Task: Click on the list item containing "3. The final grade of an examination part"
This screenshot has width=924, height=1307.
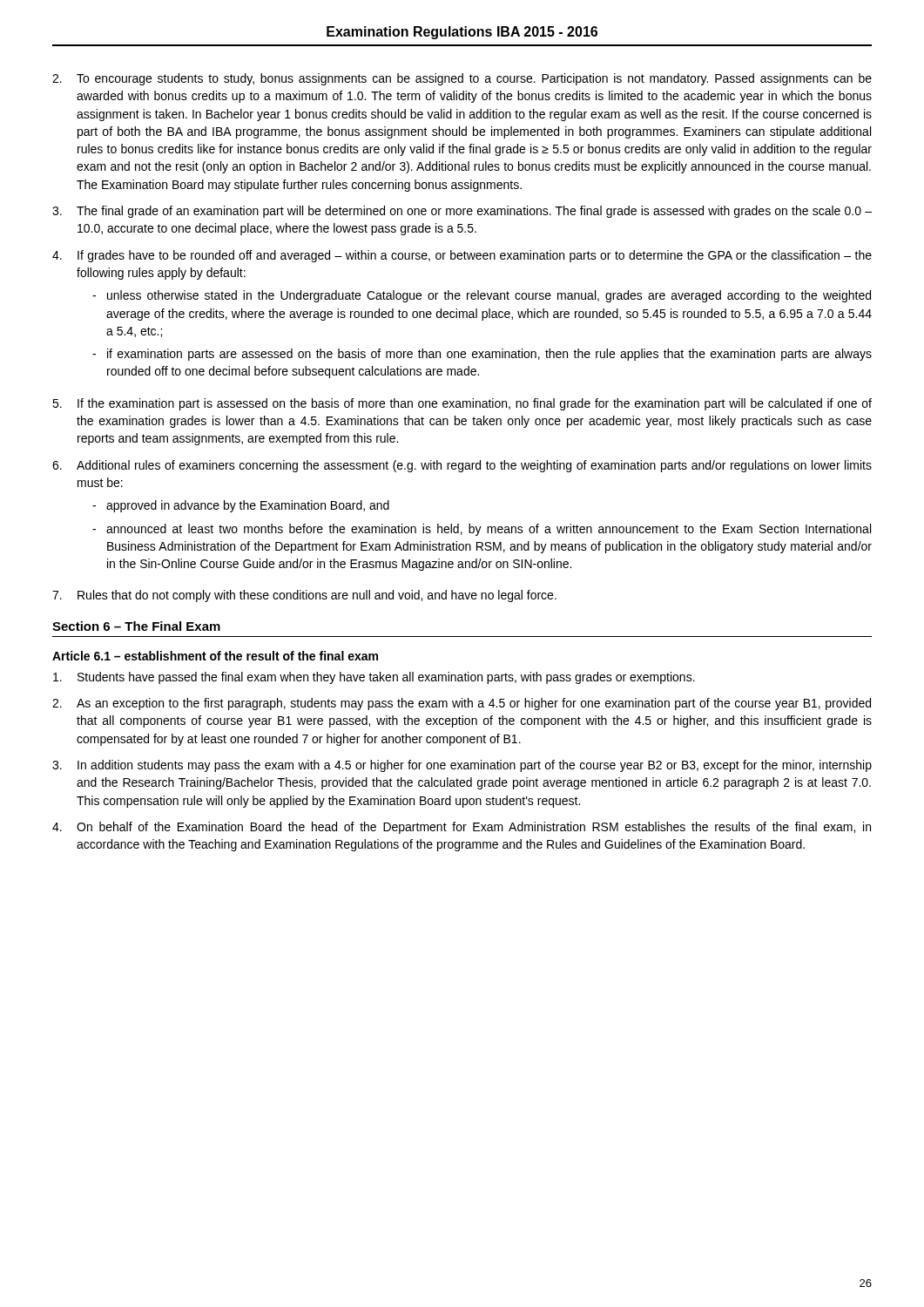Action: click(x=462, y=220)
